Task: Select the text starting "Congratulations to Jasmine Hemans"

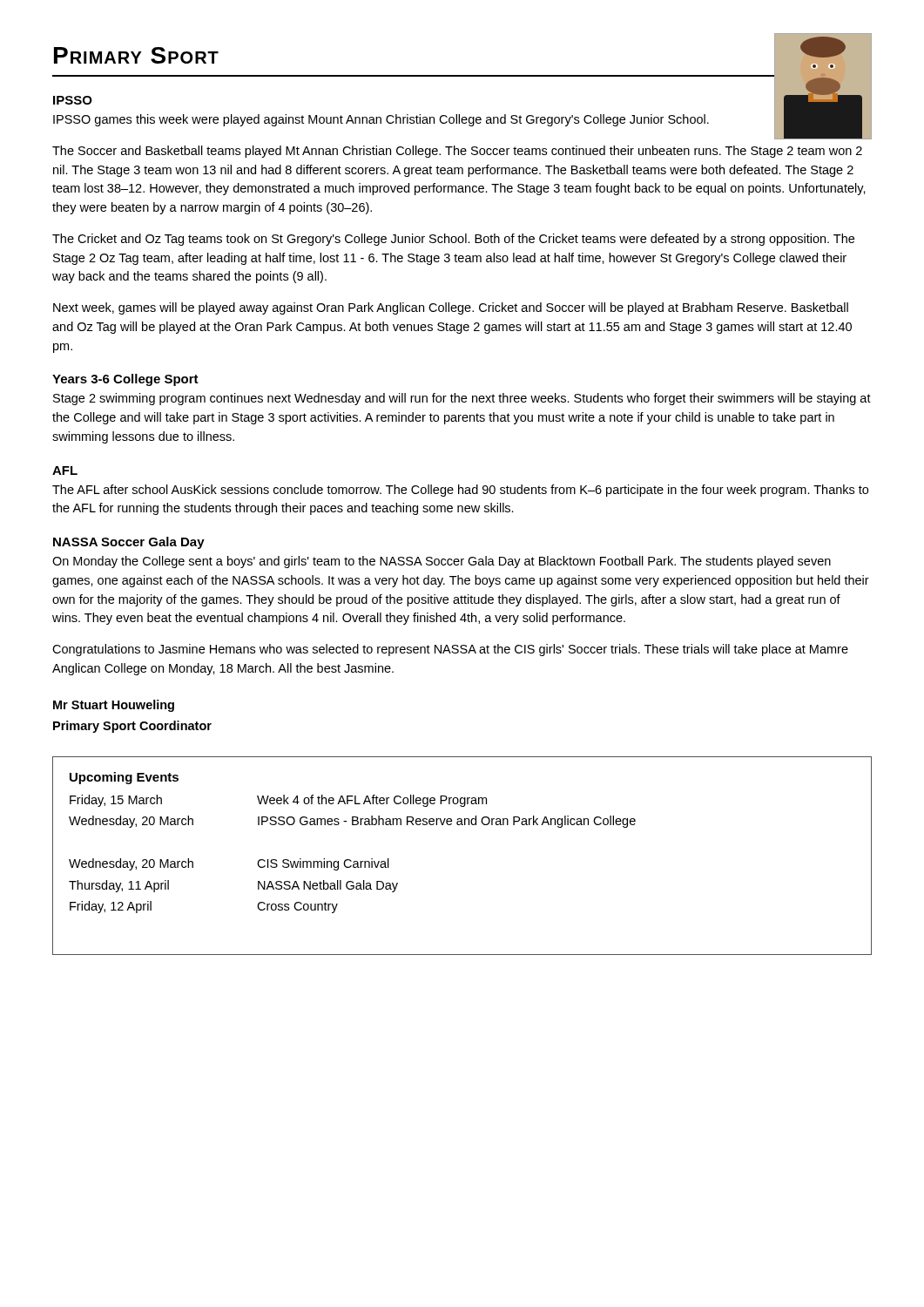Action: [450, 659]
